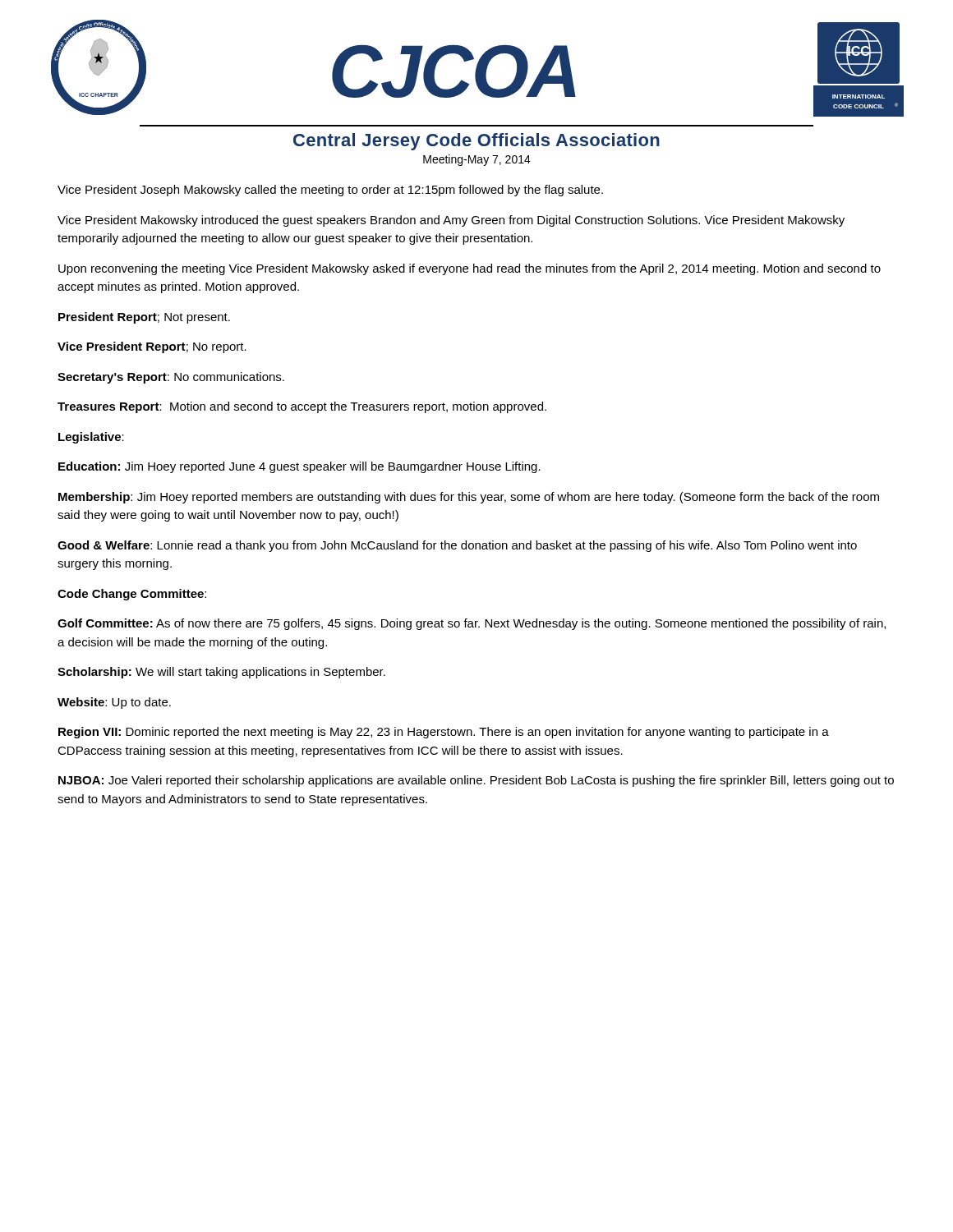
Task: Locate the text block containing "Treasures Report: Motion and second to accept the"
Action: click(x=302, y=406)
